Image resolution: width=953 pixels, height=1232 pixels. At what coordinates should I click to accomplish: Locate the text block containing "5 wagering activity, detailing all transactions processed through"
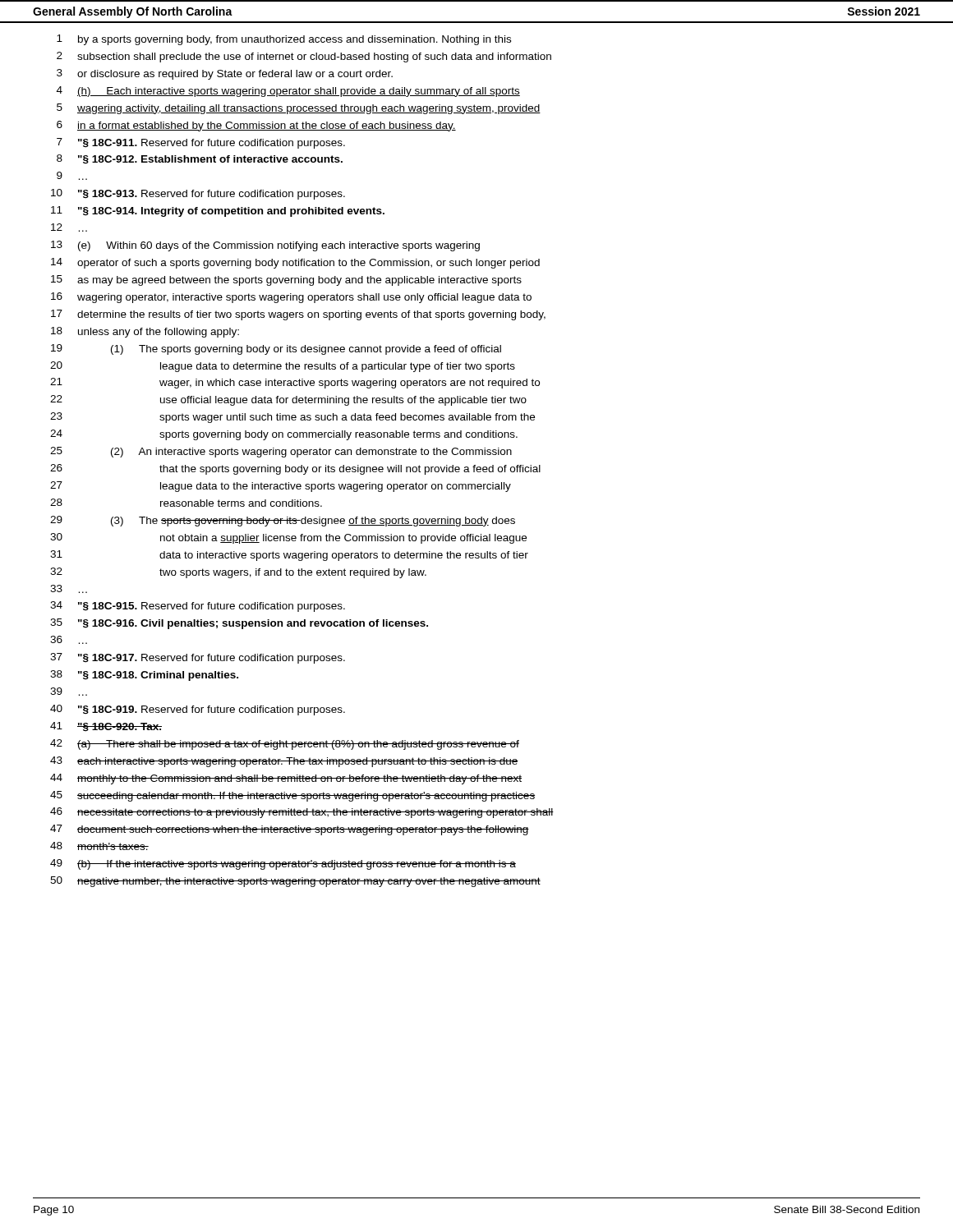[x=476, y=109]
